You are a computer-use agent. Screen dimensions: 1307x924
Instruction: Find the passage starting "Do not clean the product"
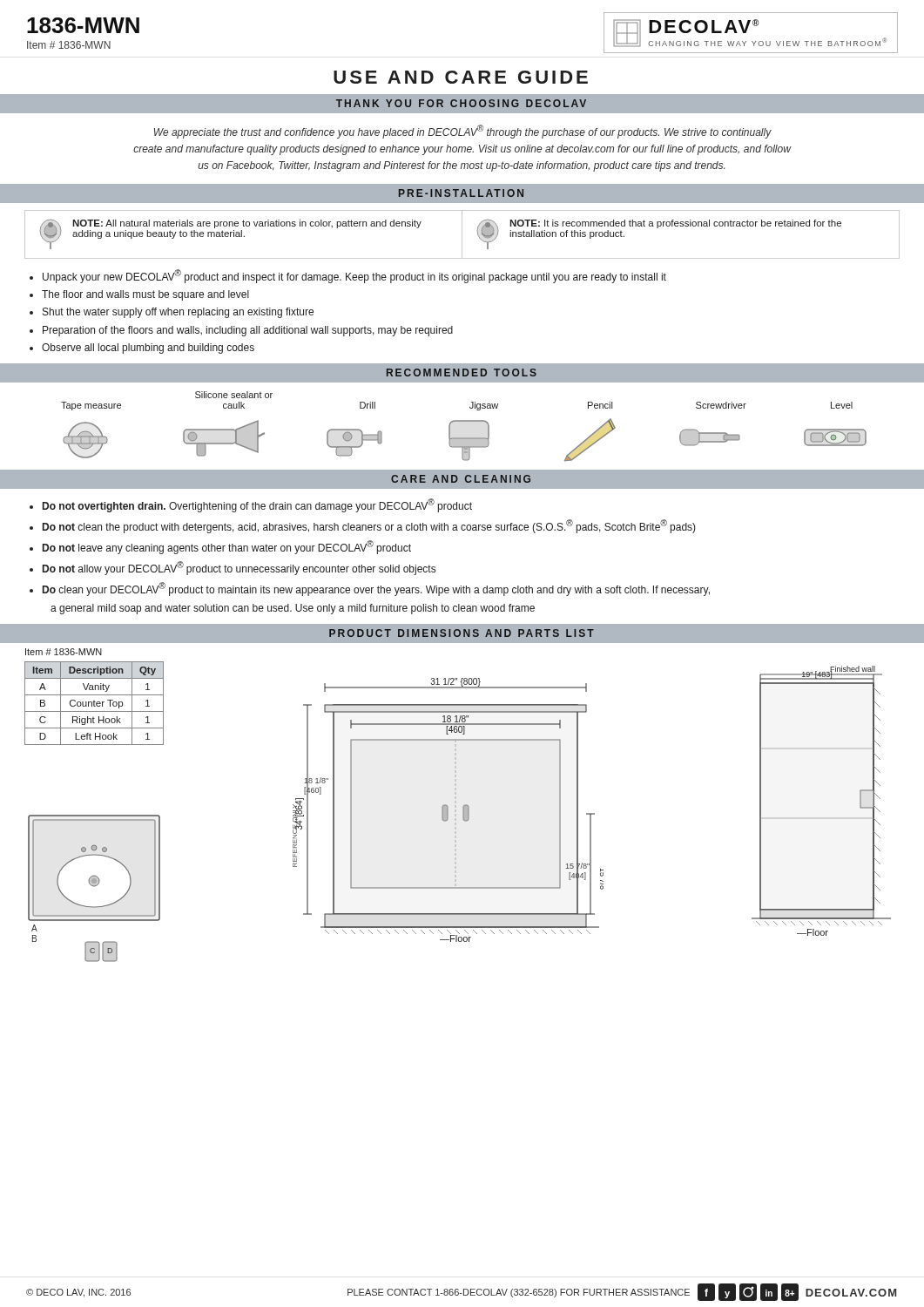(369, 525)
